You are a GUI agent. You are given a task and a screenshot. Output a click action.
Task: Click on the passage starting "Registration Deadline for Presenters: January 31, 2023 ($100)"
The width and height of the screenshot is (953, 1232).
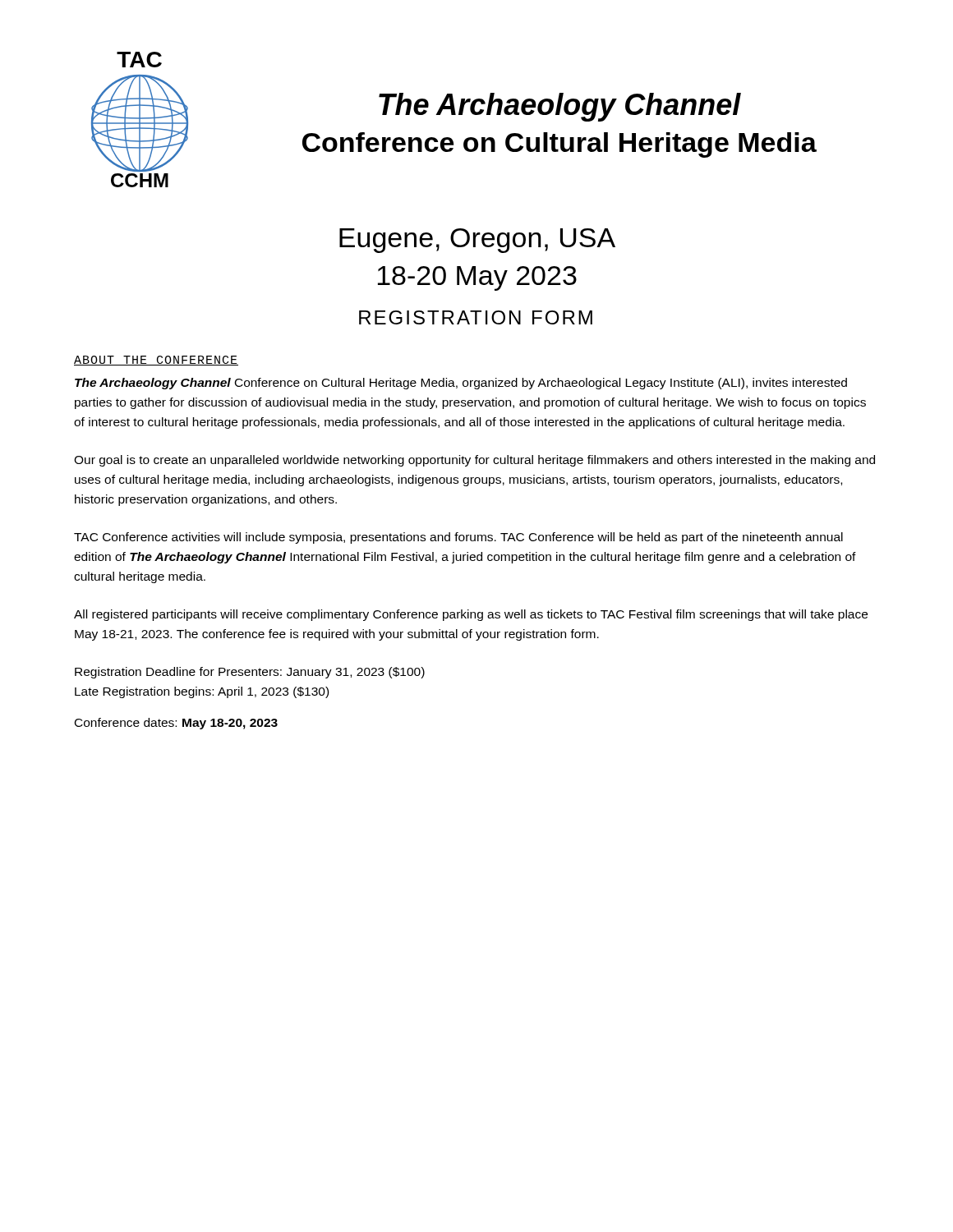[x=249, y=681]
